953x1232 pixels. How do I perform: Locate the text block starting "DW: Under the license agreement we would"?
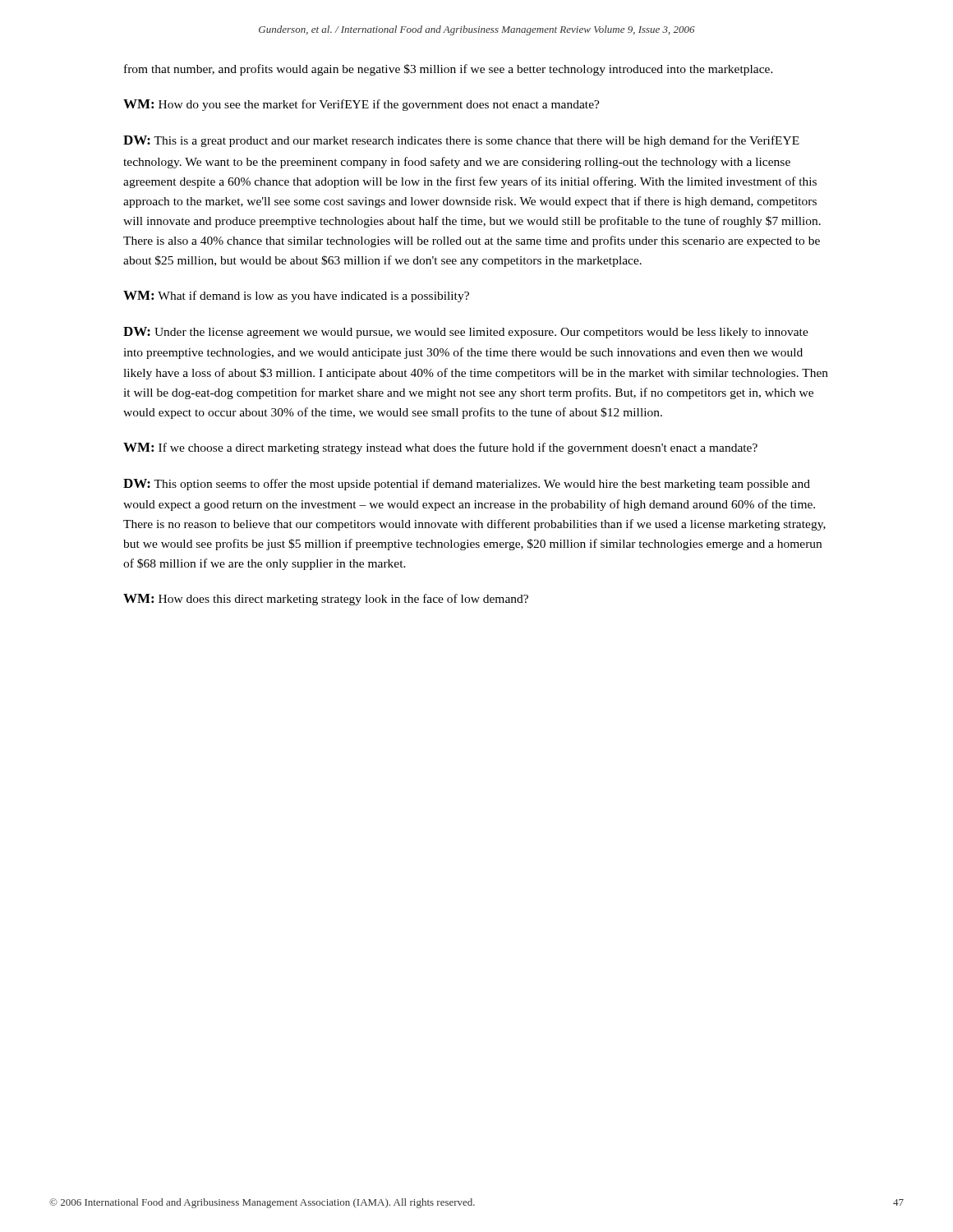pos(476,371)
